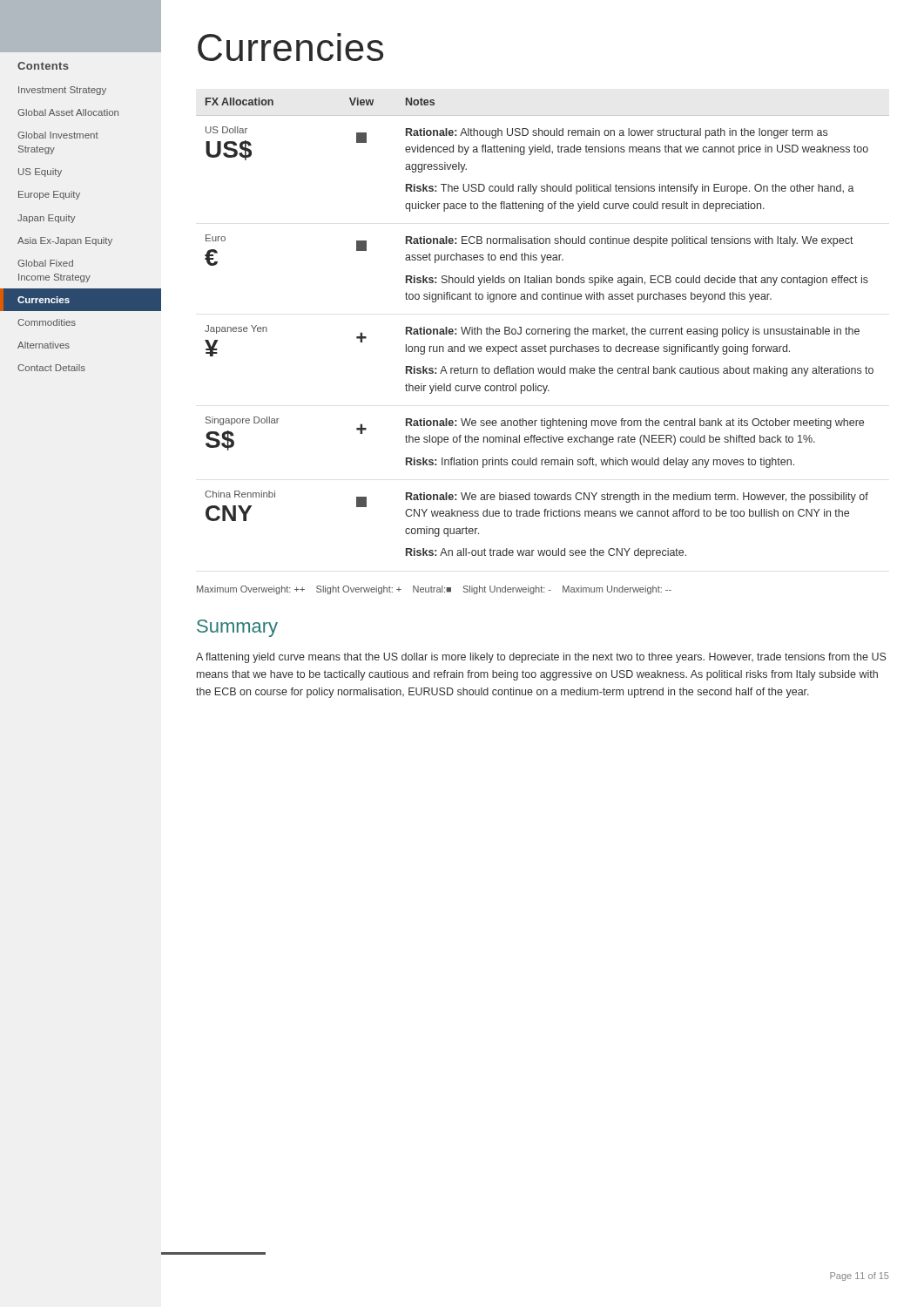
Task: Locate the block starting "US Equity"
Action: [40, 172]
